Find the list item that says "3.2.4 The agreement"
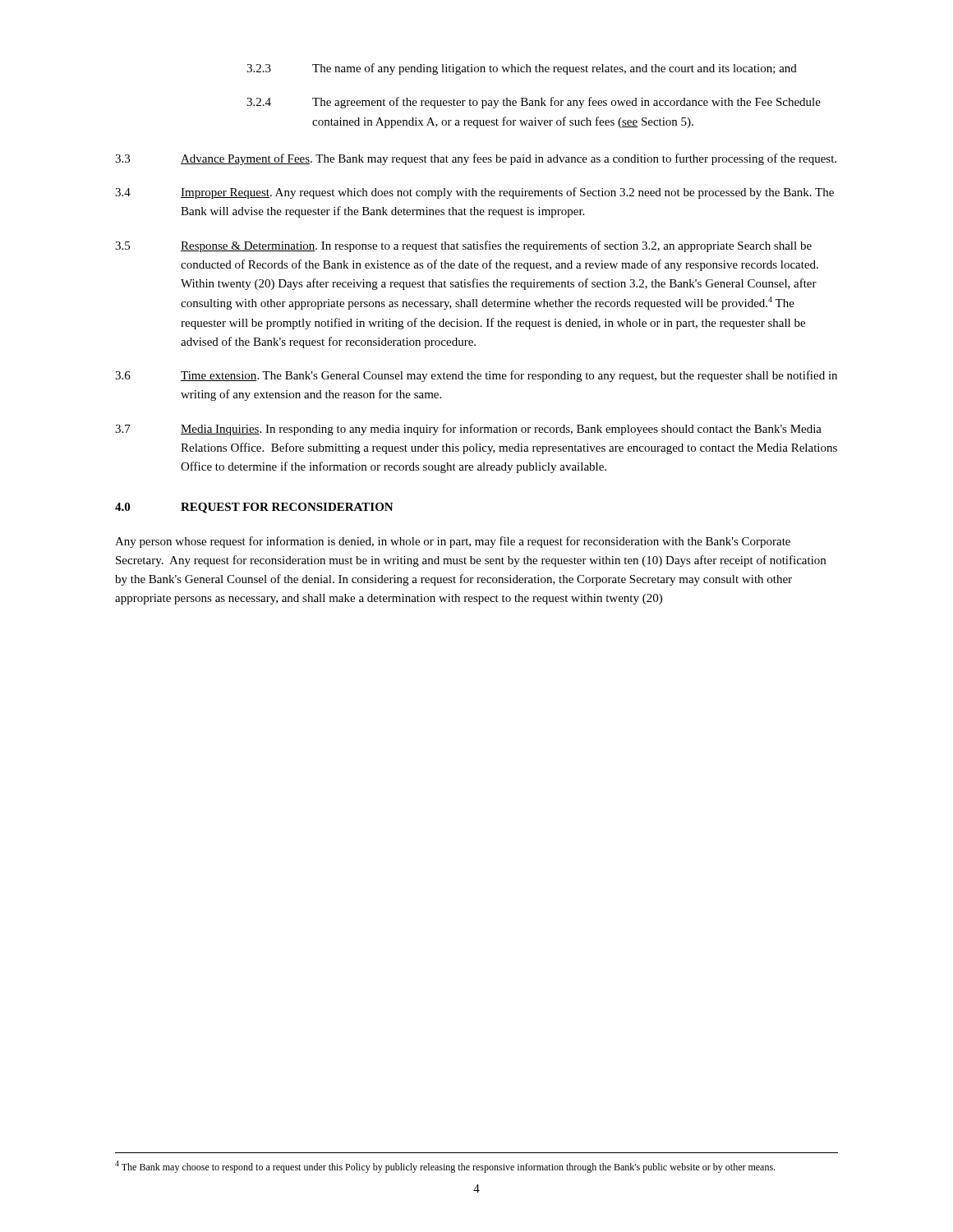This screenshot has width=953, height=1232. pos(542,112)
